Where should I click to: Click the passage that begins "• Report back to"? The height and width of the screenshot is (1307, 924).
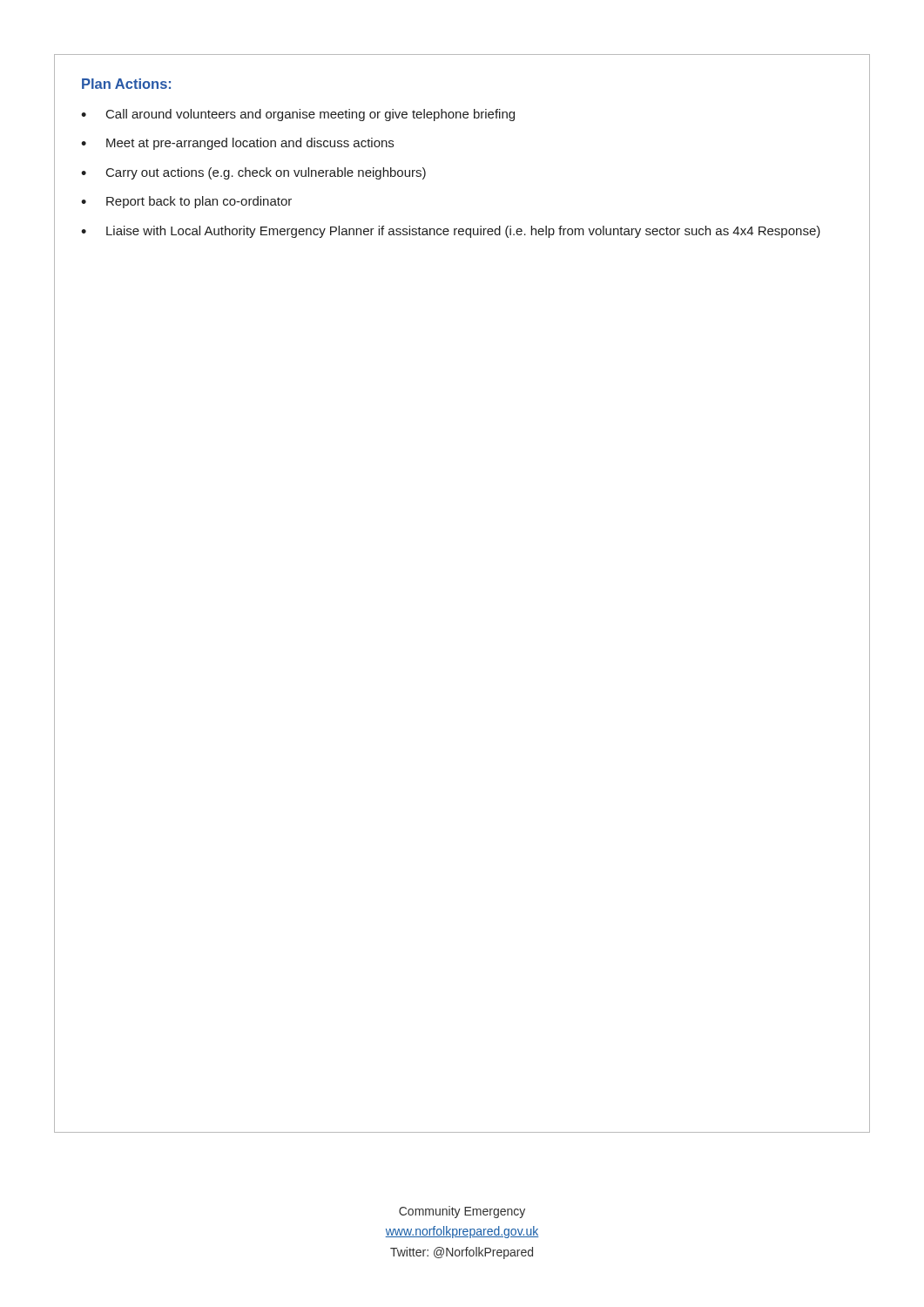point(186,202)
